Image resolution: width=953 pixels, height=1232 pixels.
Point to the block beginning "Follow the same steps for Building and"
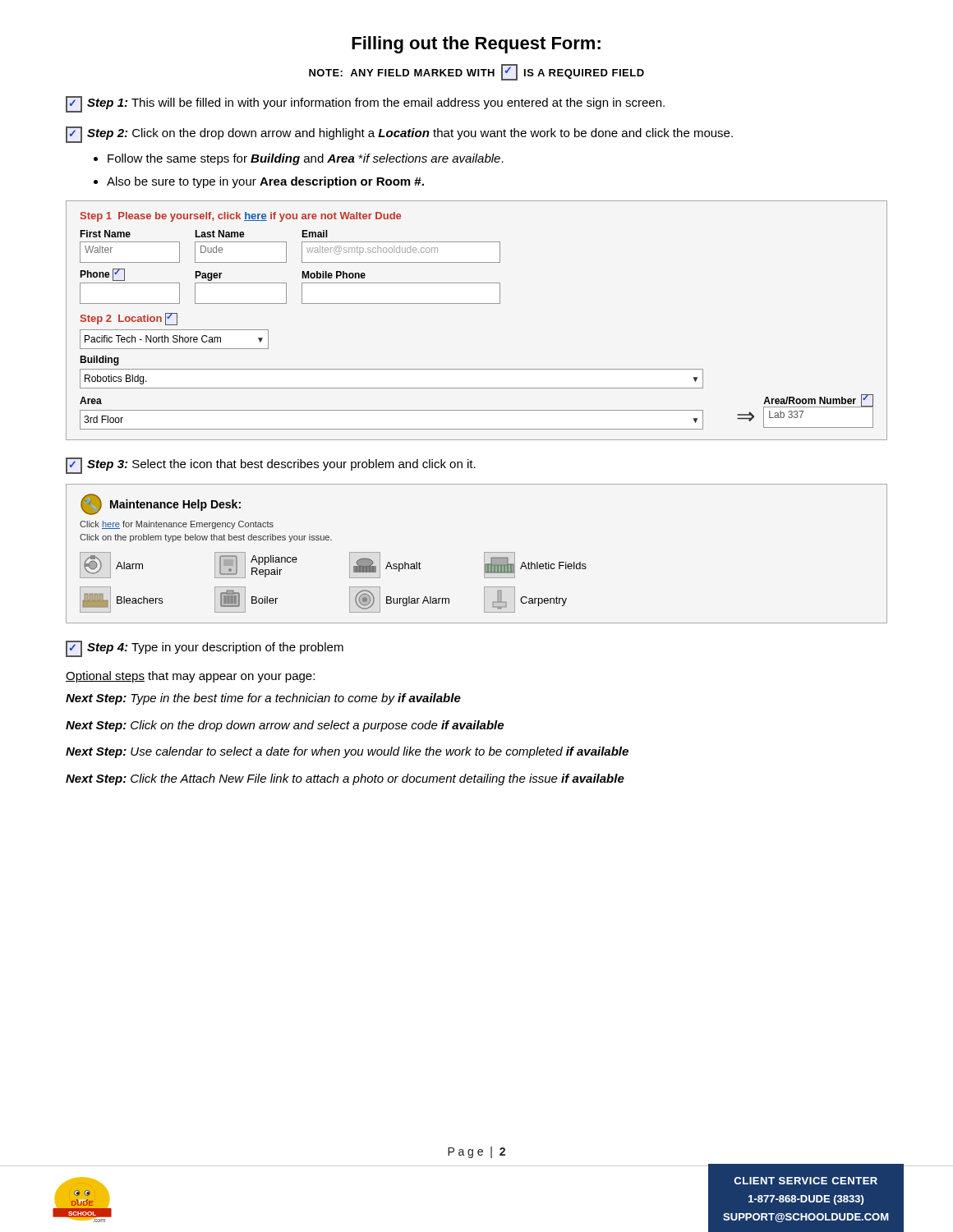305,158
